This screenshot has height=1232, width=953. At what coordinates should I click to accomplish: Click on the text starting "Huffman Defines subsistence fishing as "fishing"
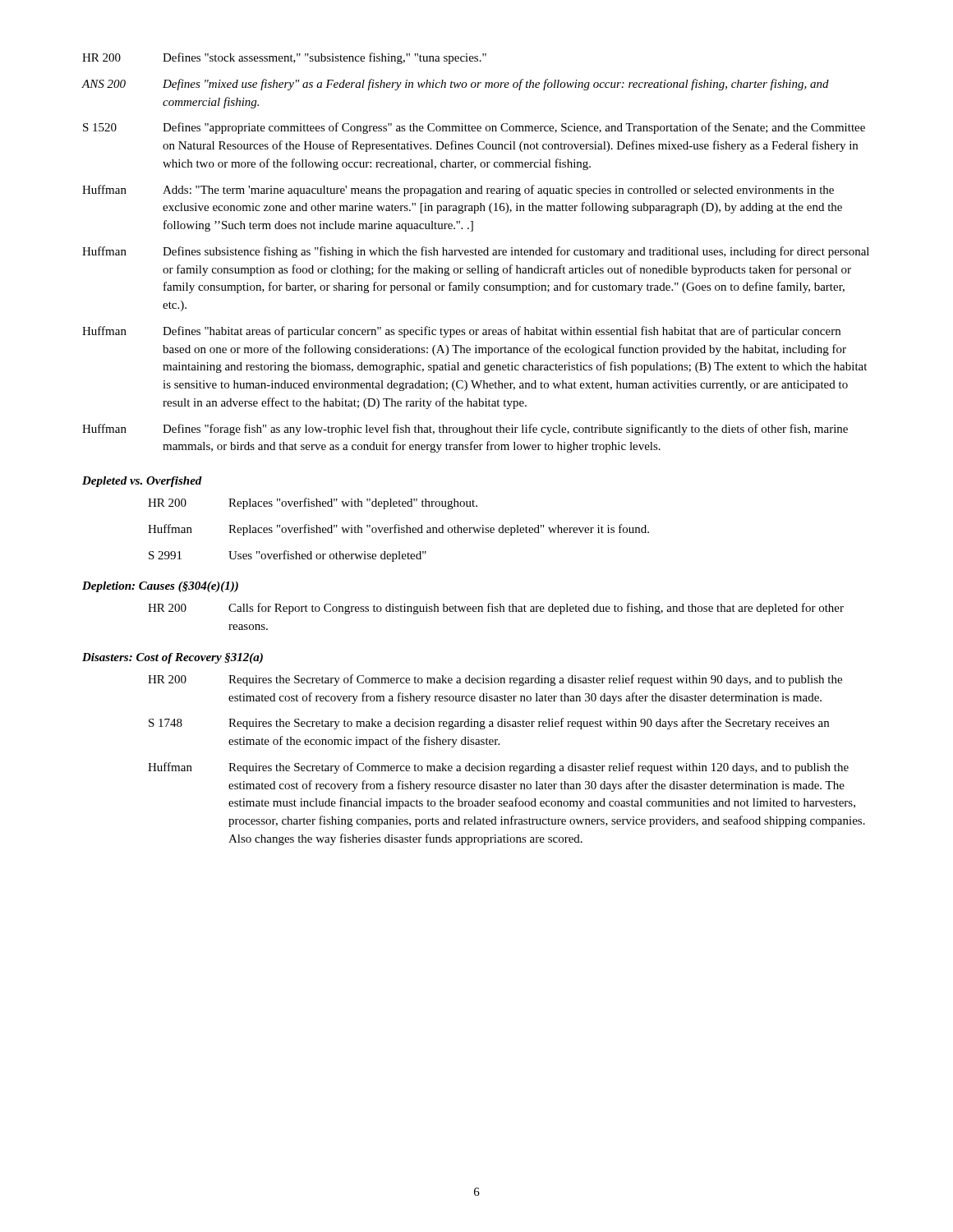pos(476,279)
